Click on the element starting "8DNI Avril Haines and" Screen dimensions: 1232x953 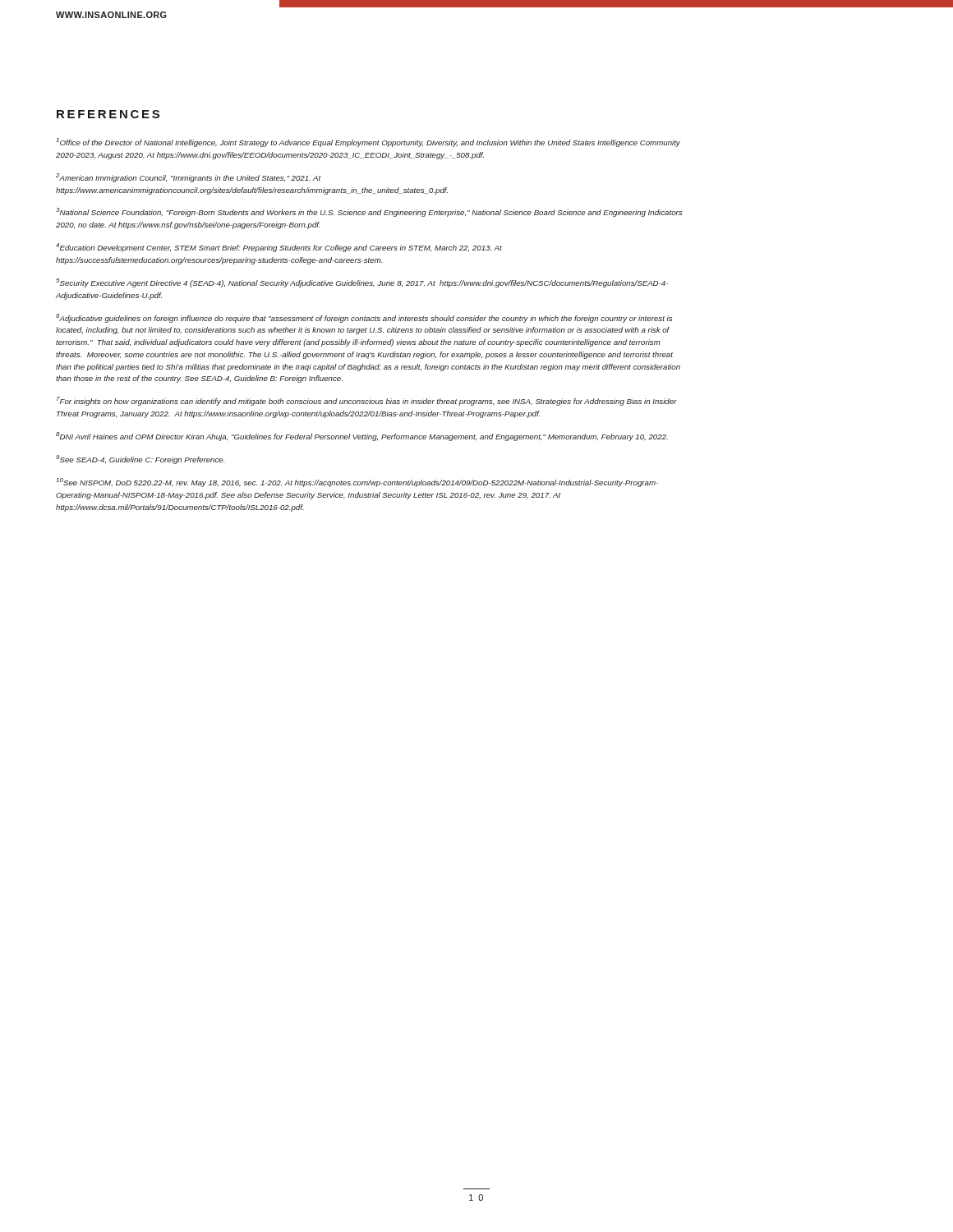point(362,436)
